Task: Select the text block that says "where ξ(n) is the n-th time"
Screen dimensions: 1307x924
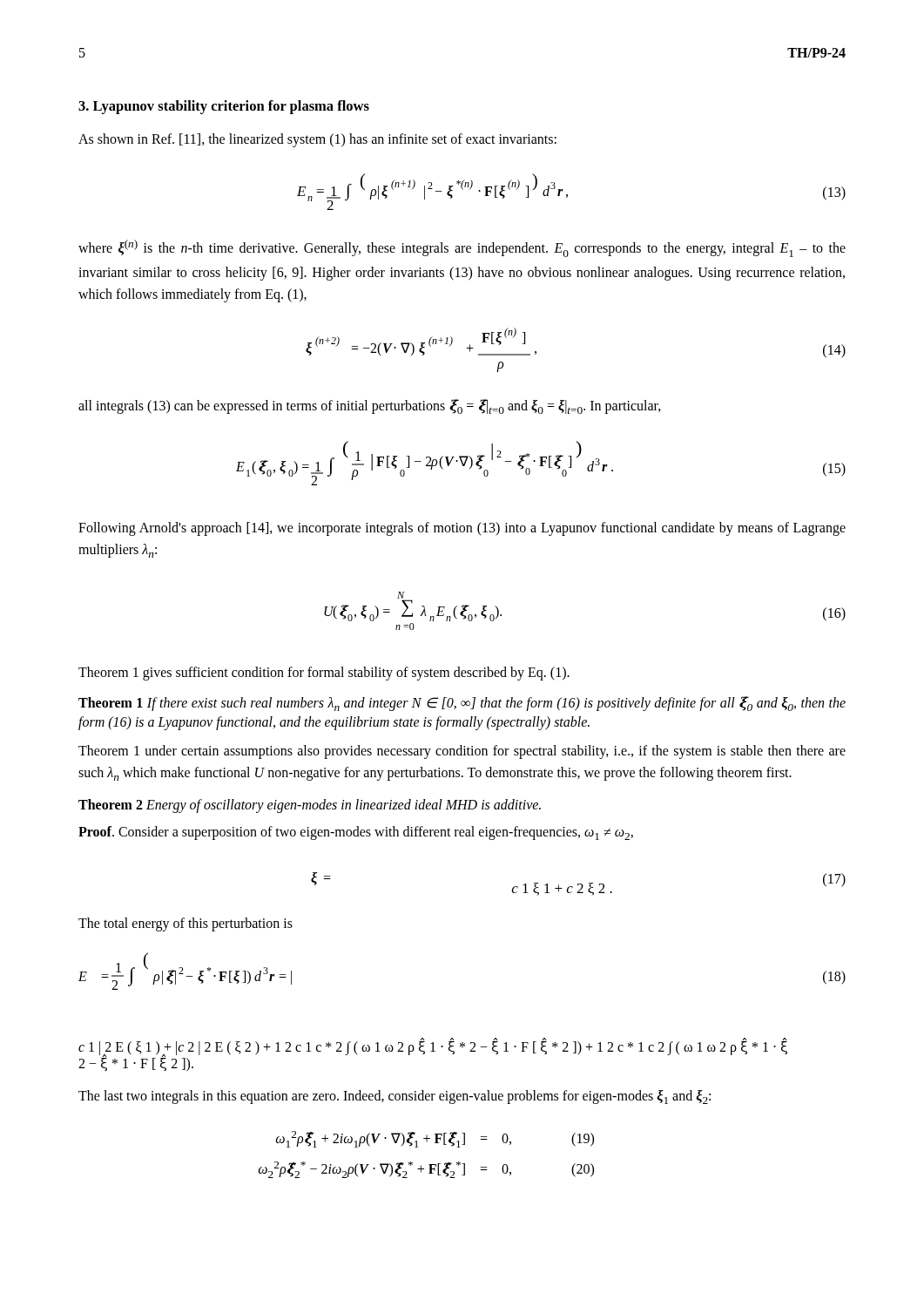Action: (462, 269)
